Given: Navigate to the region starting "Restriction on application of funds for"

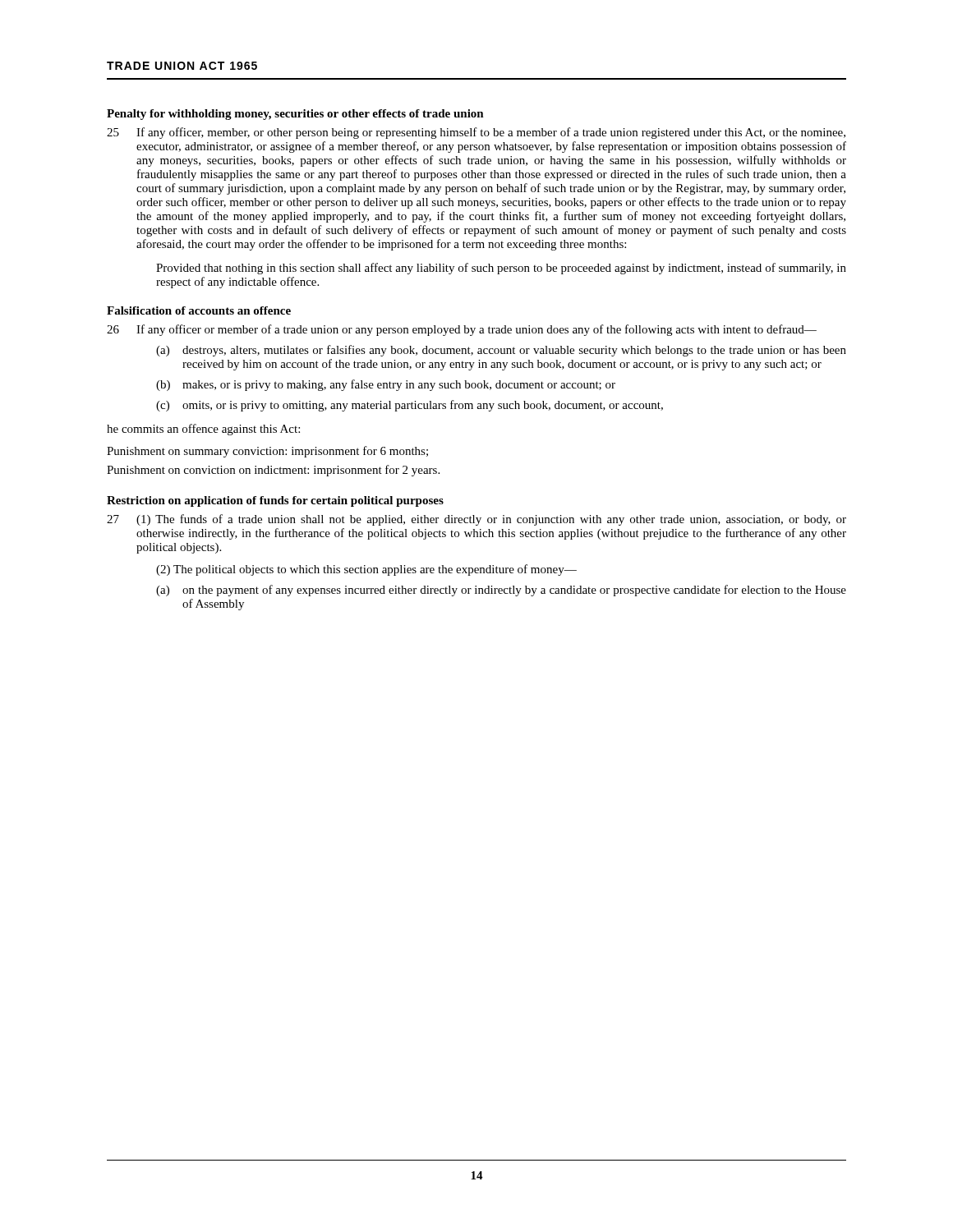Looking at the screenshot, I should [x=275, y=500].
